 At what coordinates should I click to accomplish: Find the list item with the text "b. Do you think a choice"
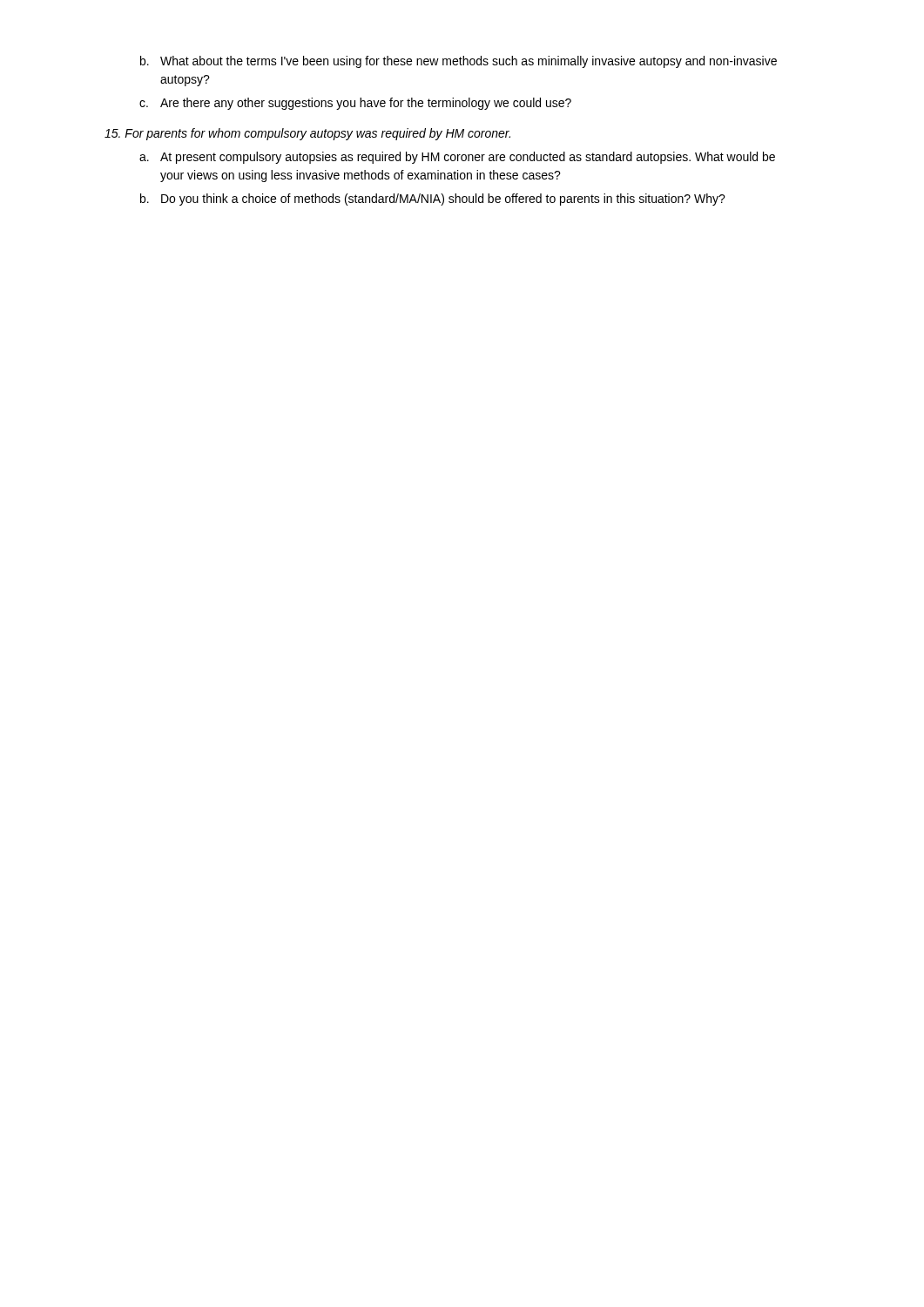pyautogui.click(x=462, y=199)
